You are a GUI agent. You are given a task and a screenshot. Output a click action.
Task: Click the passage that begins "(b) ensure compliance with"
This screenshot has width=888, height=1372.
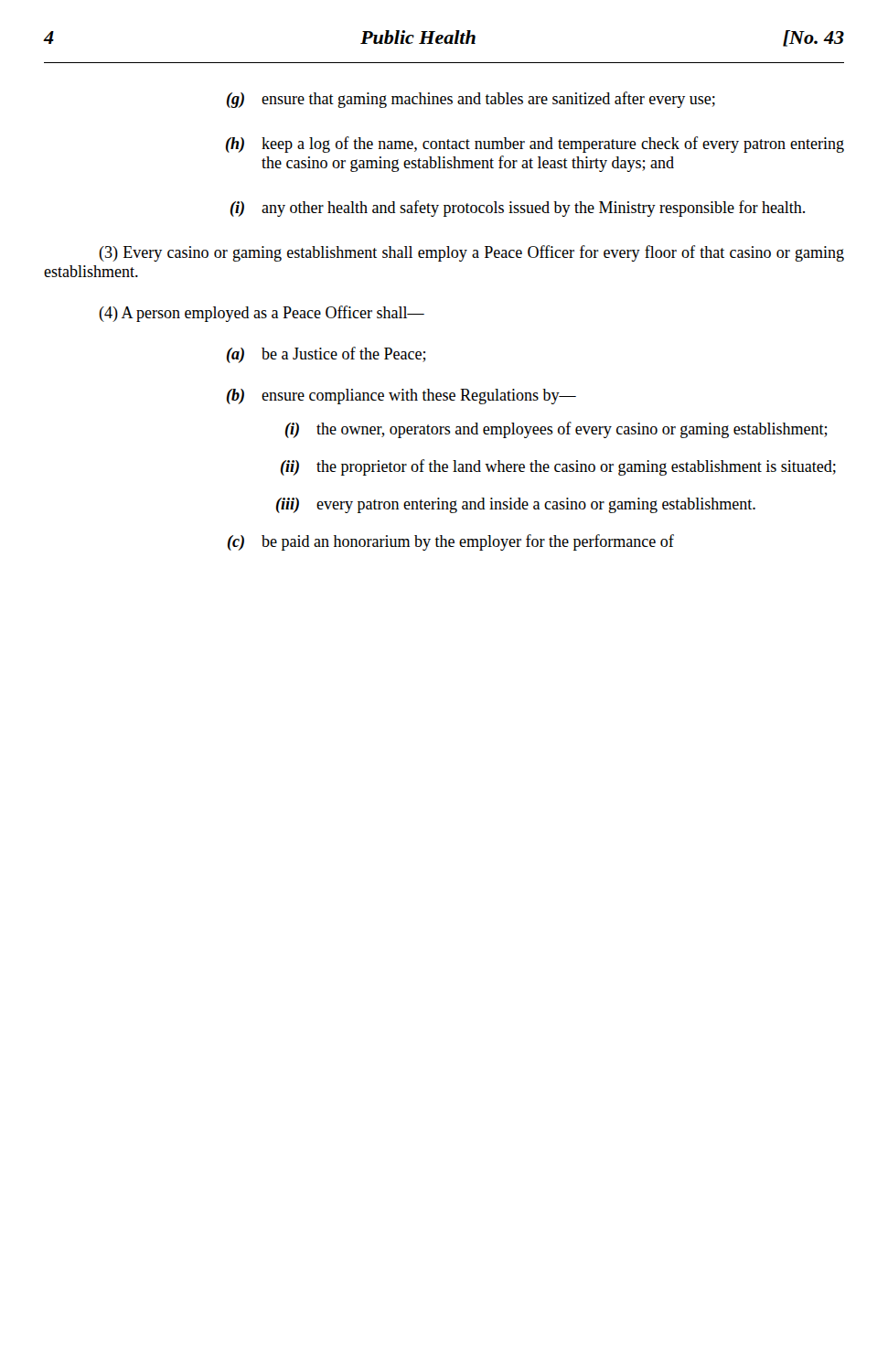point(517,396)
